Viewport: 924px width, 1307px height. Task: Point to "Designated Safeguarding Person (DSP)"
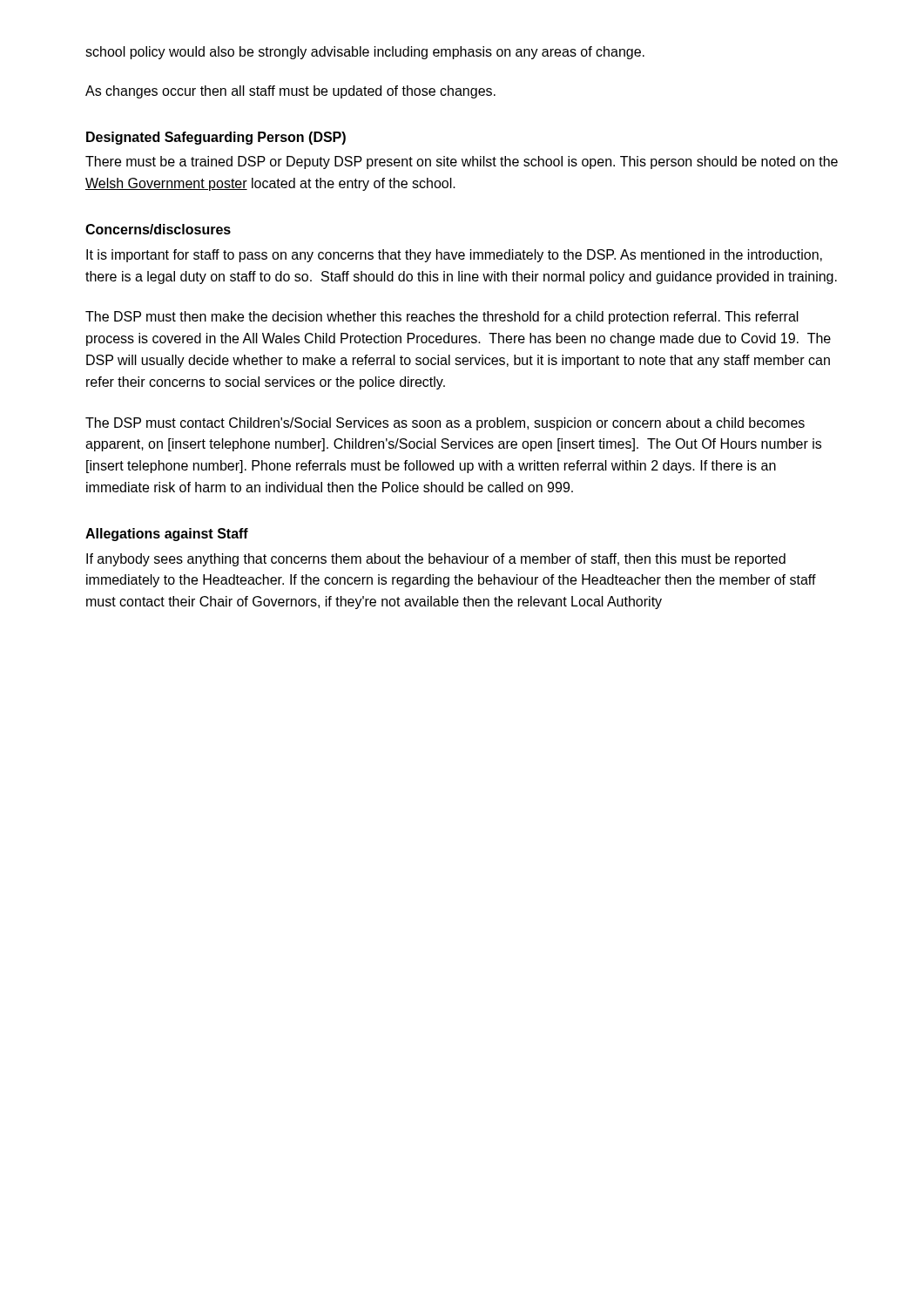[216, 137]
